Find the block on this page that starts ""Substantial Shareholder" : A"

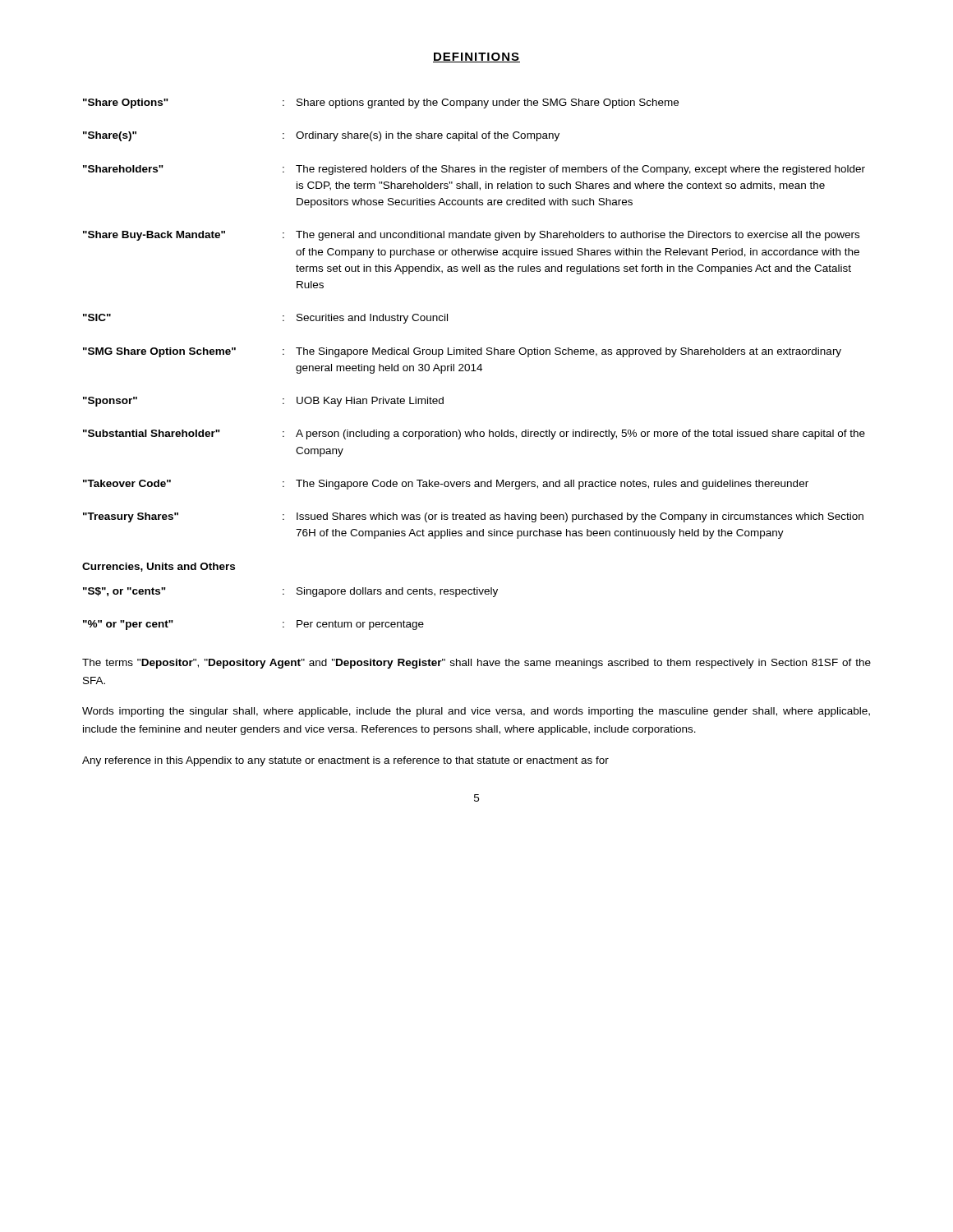(x=476, y=442)
